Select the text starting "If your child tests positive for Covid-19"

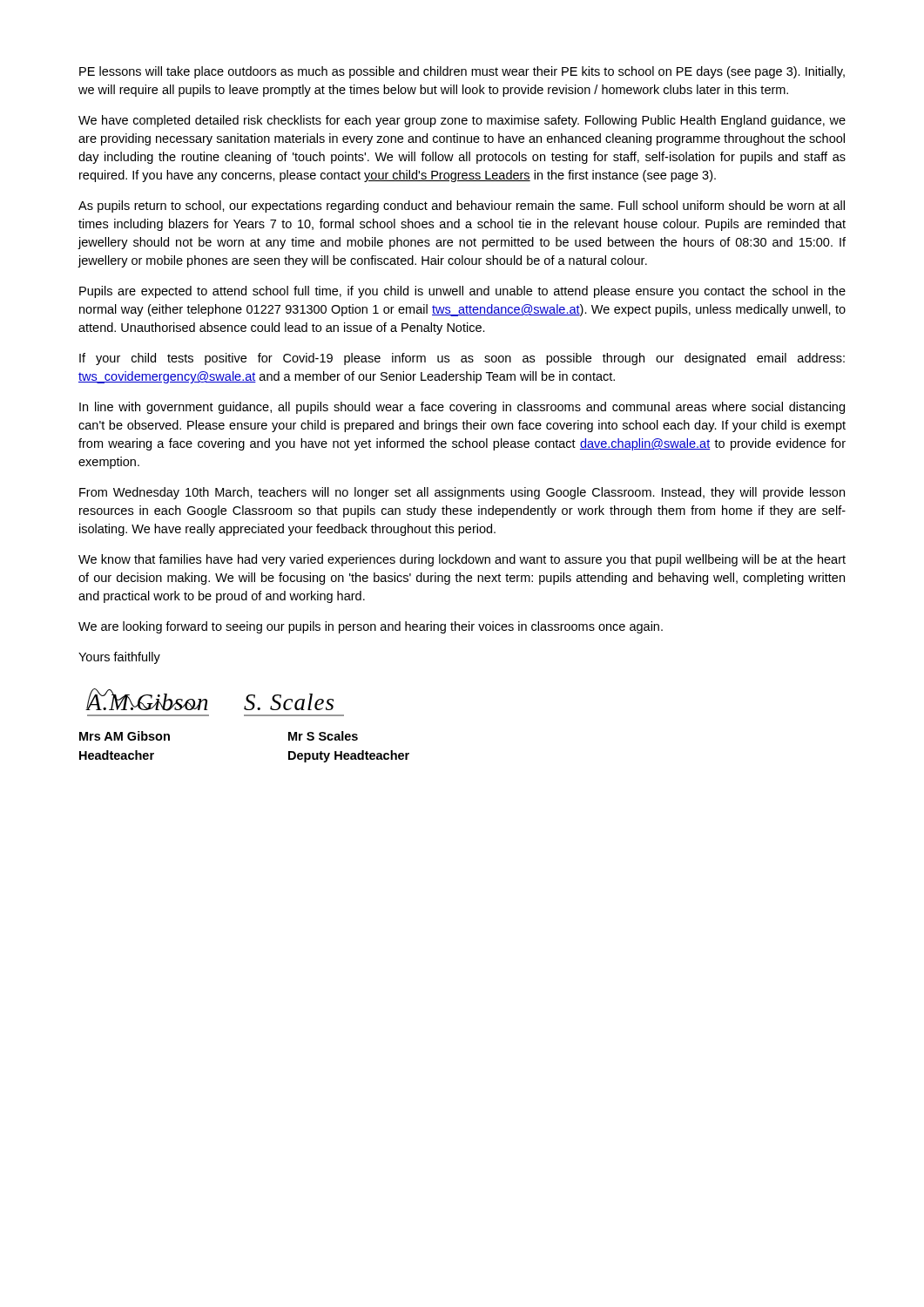click(x=462, y=368)
